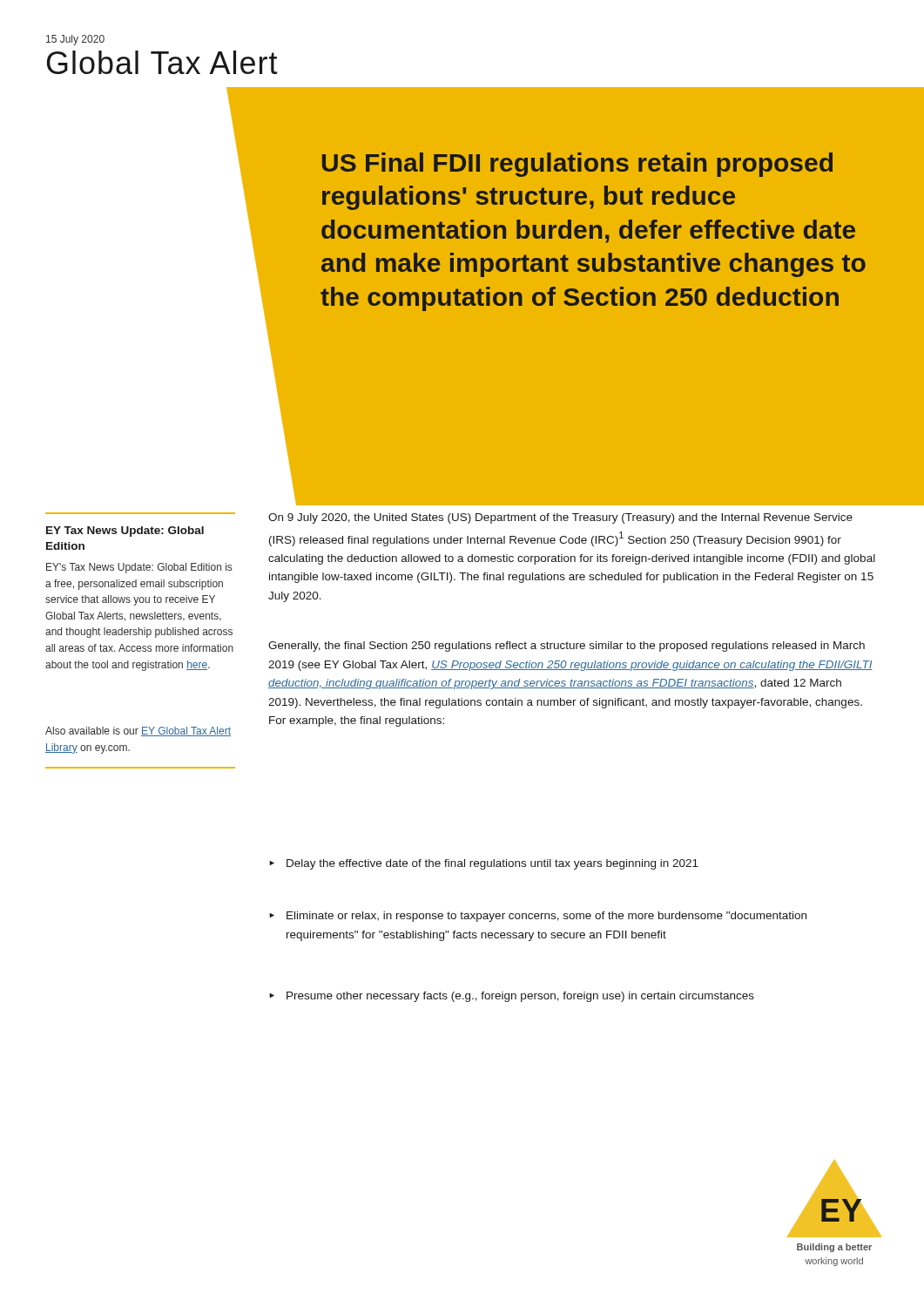The image size is (924, 1307).
Task: Select the list item that reads "► Delay the effective"
Action: click(x=573, y=863)
